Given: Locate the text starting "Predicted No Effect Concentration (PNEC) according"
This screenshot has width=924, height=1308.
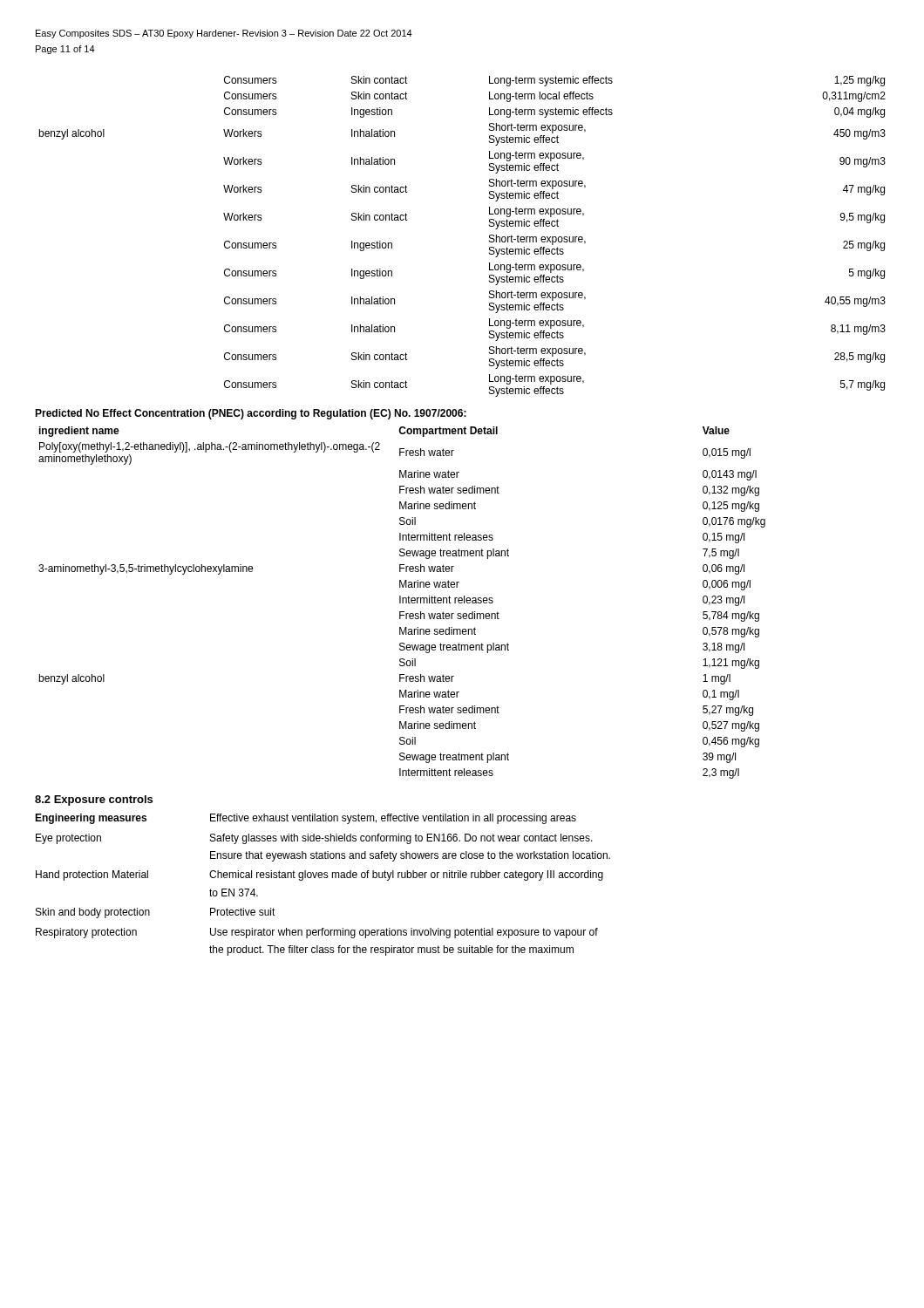Looking at the screenshot, I should [x=251, y=414].
